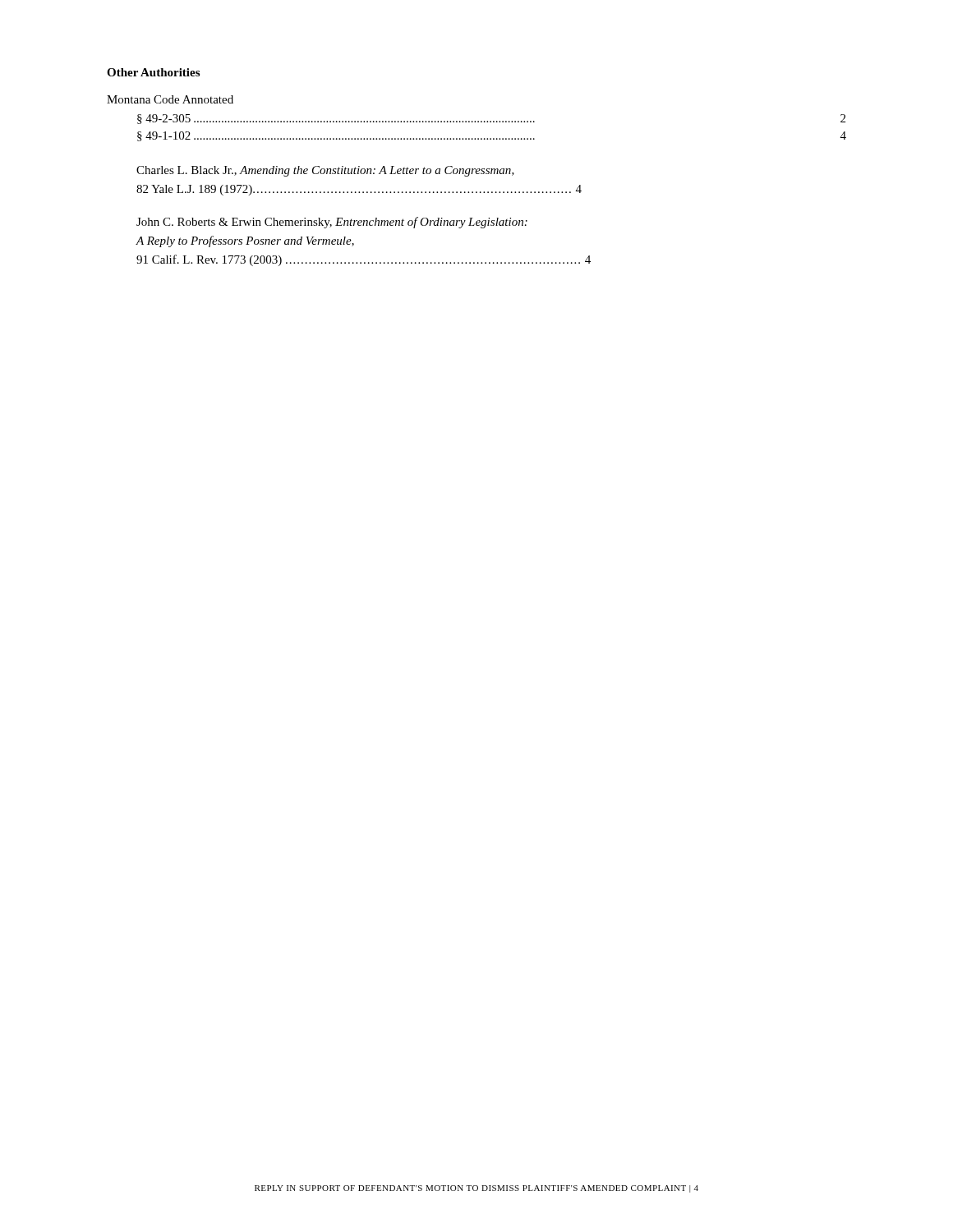
Task: Locate the passage starting "§ 49-1-102"
Action: (491, 136)
